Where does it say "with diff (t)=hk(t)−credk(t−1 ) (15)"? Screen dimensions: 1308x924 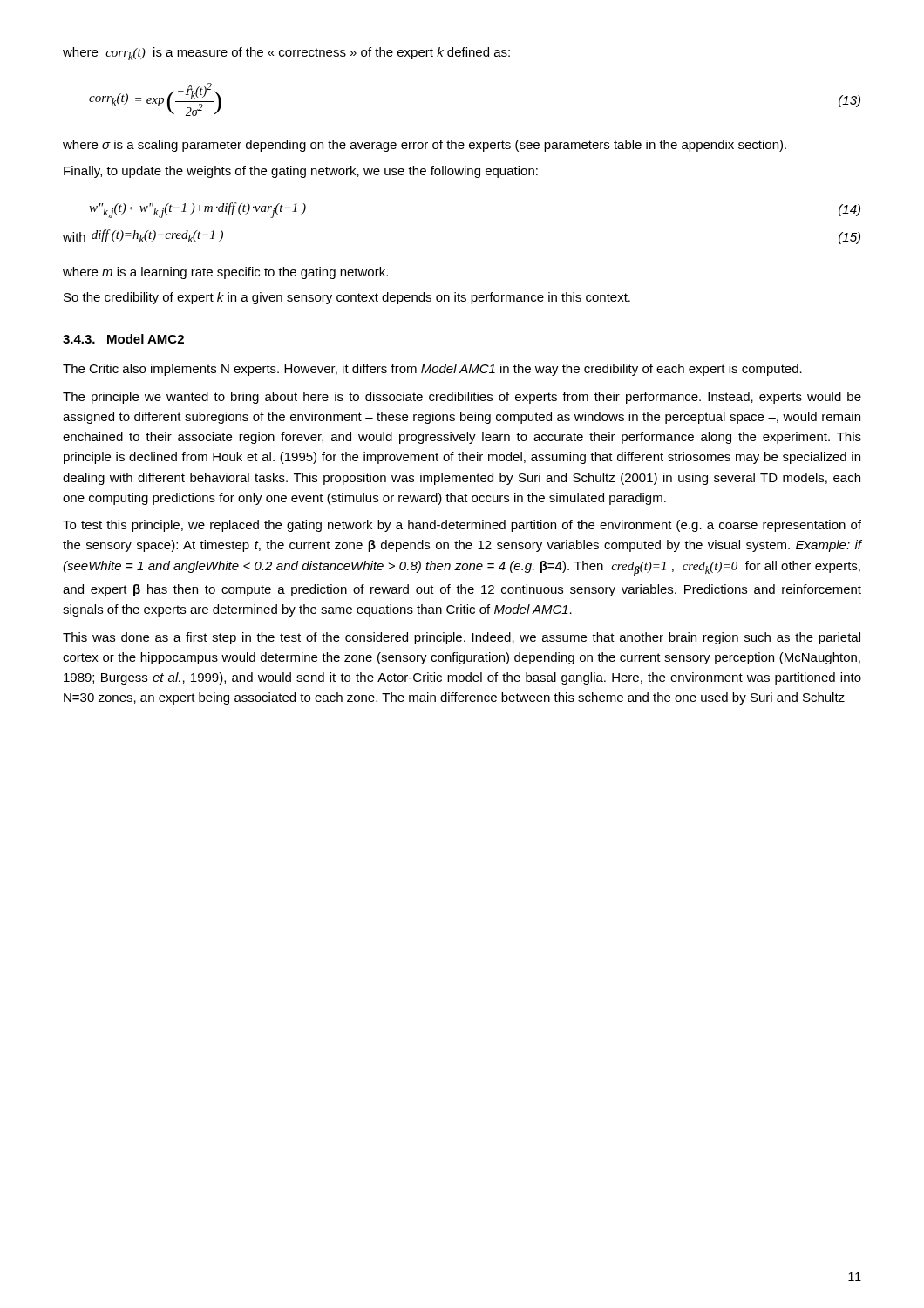(x=149, y=238)
